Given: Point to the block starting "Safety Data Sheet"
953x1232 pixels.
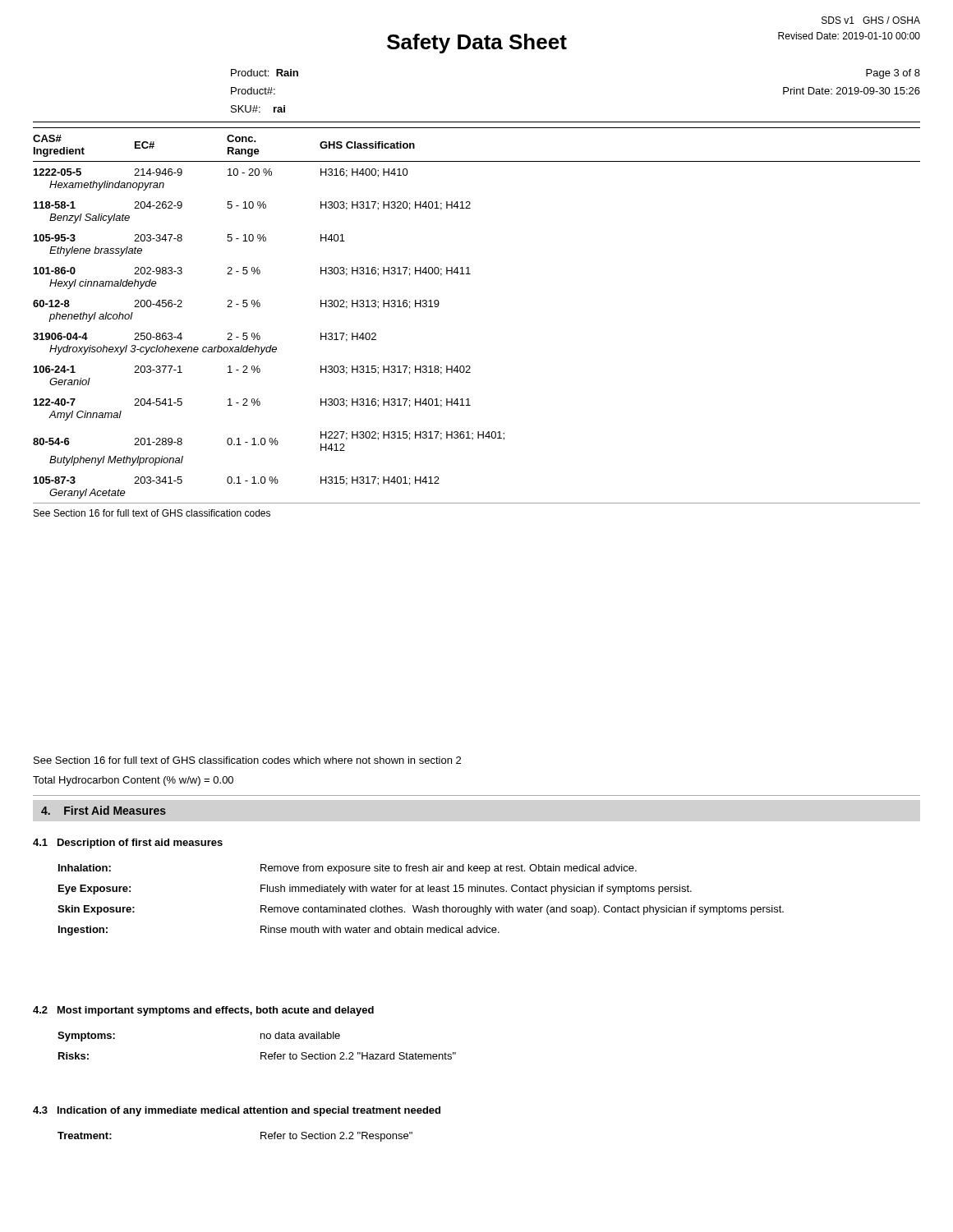Looking at the screenshot, I should (x=476, y=42).
